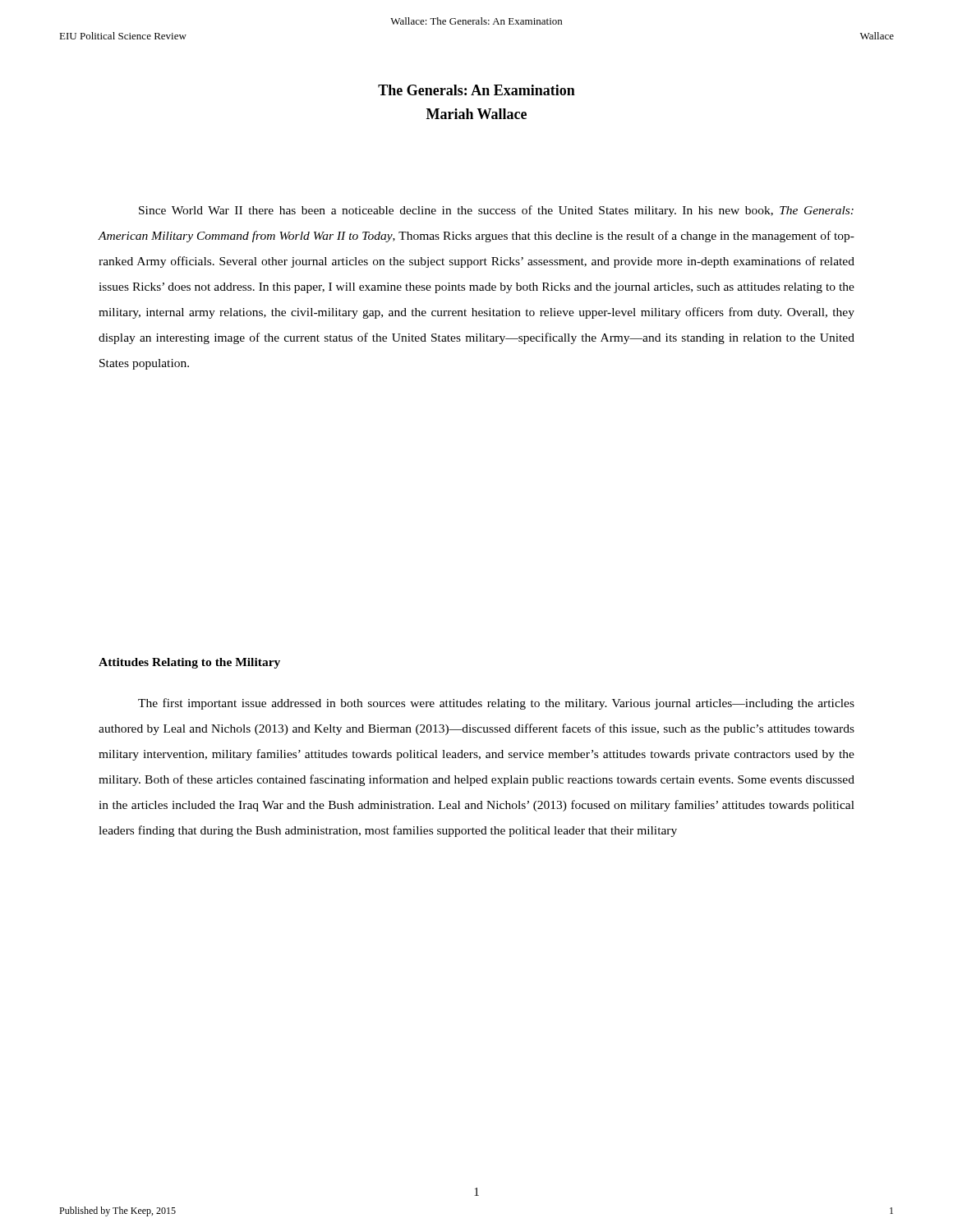Click on the text block starting "Attitudes Relating to"
Image resolution: width=953 pixels, height=1232 pixels.
tap(189, 662)
